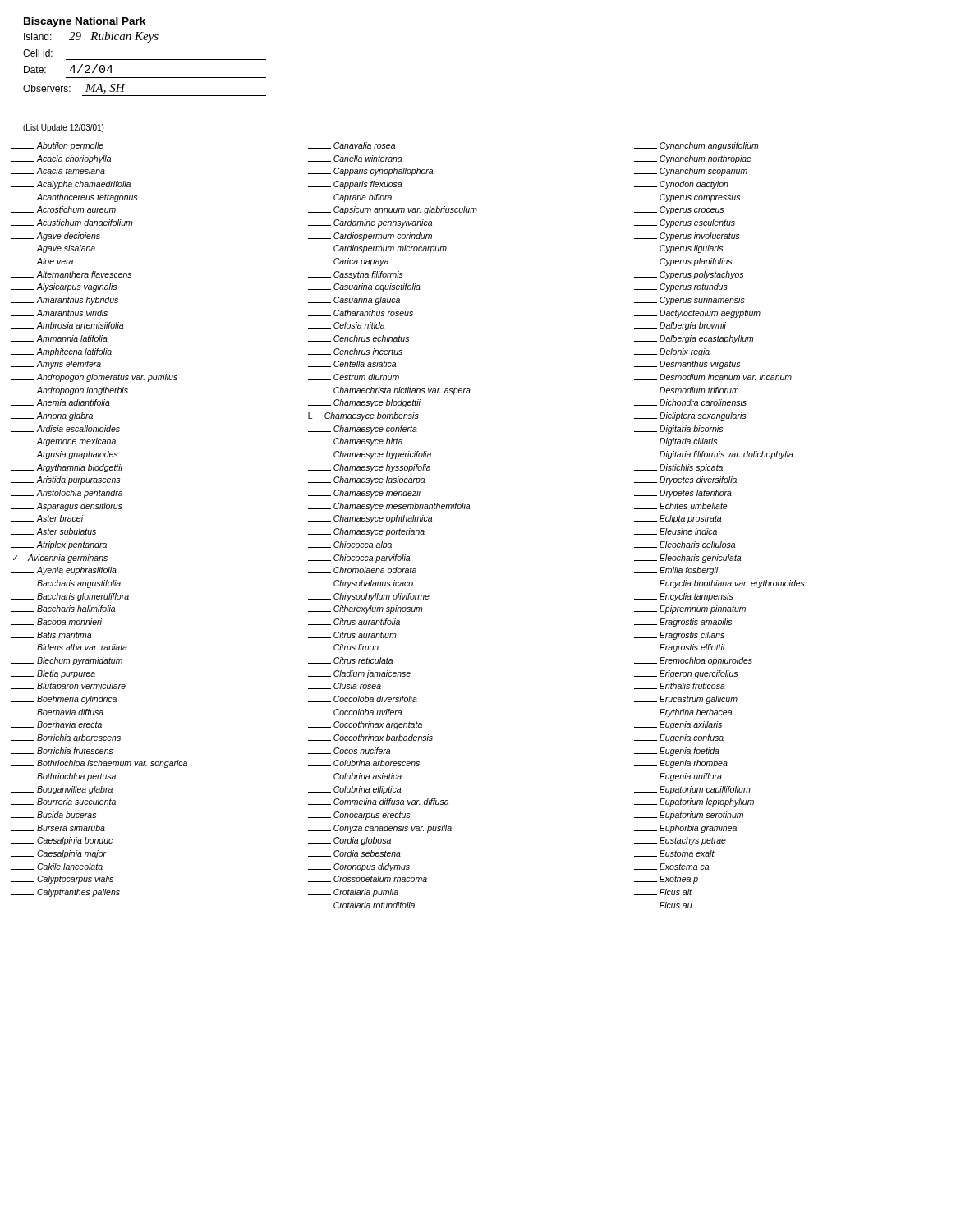956x1232 pixels.
Task: Navigate to the text block starting "Chamaesyce conferta"
Action: click(362, 429)
